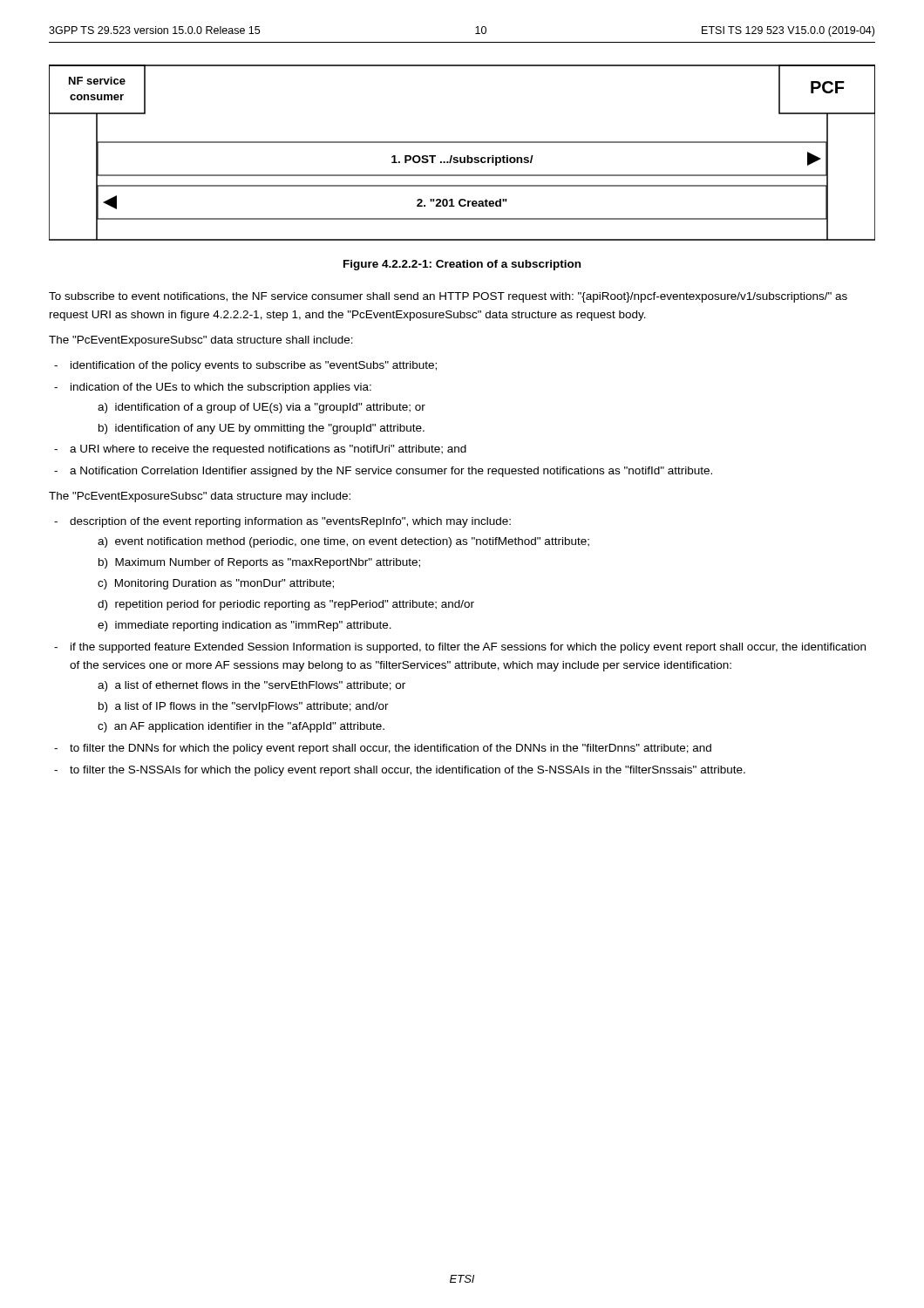Select the flowchart

(x=462, y=153)
